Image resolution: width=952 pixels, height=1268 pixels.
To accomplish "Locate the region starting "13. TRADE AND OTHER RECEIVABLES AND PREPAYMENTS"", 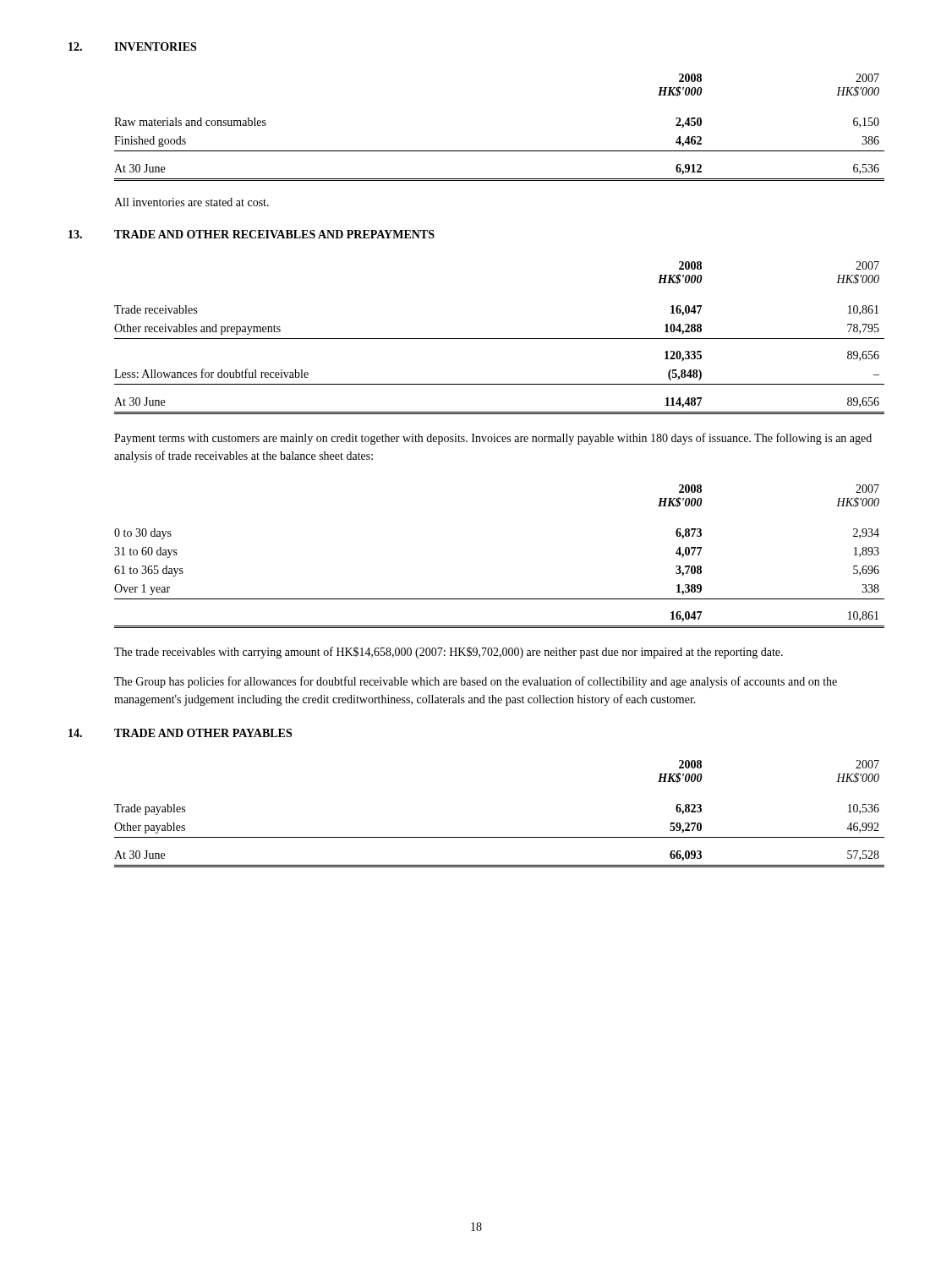I will coord(251,235).
